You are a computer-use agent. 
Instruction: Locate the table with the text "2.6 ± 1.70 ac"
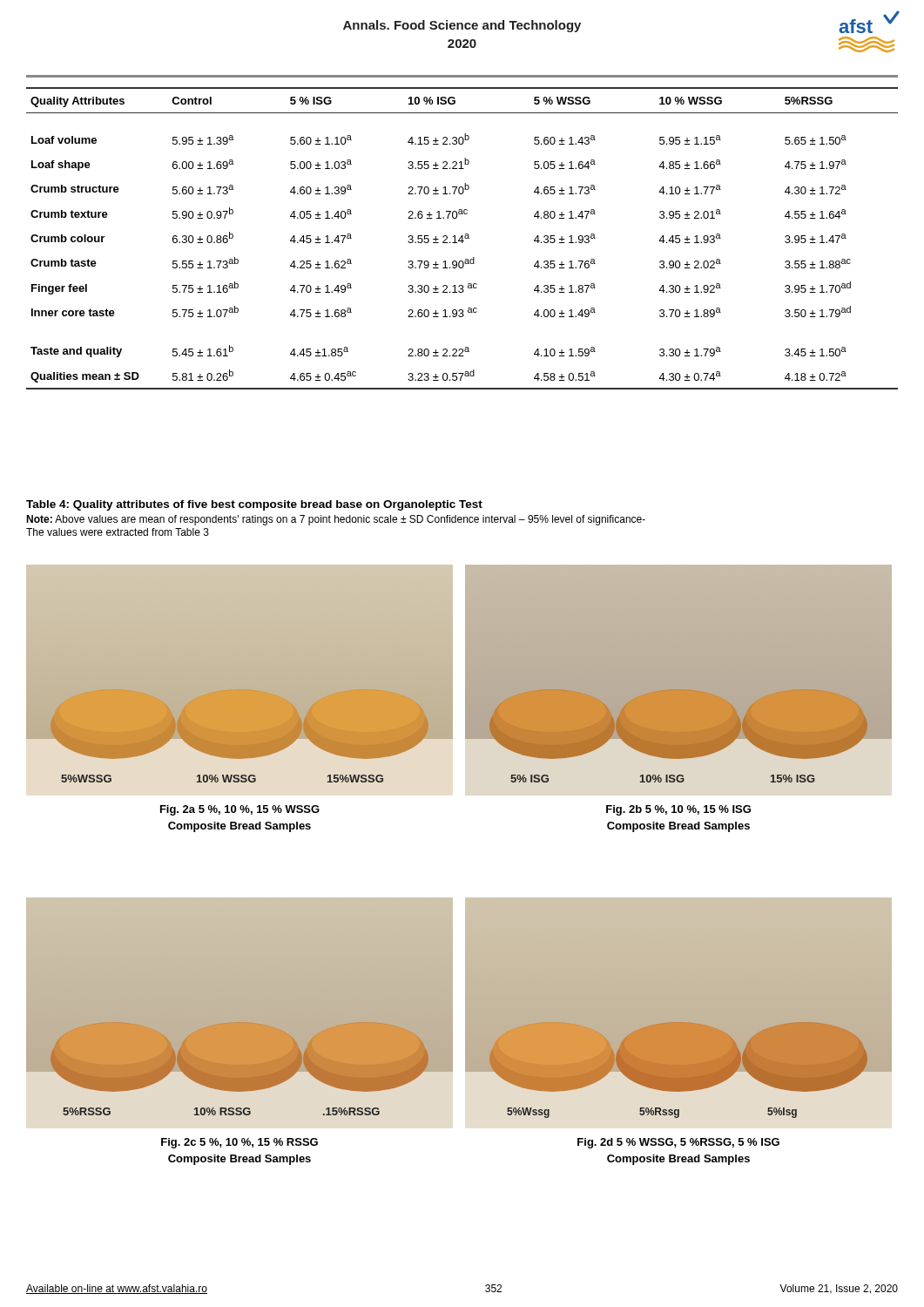(462, 238)
